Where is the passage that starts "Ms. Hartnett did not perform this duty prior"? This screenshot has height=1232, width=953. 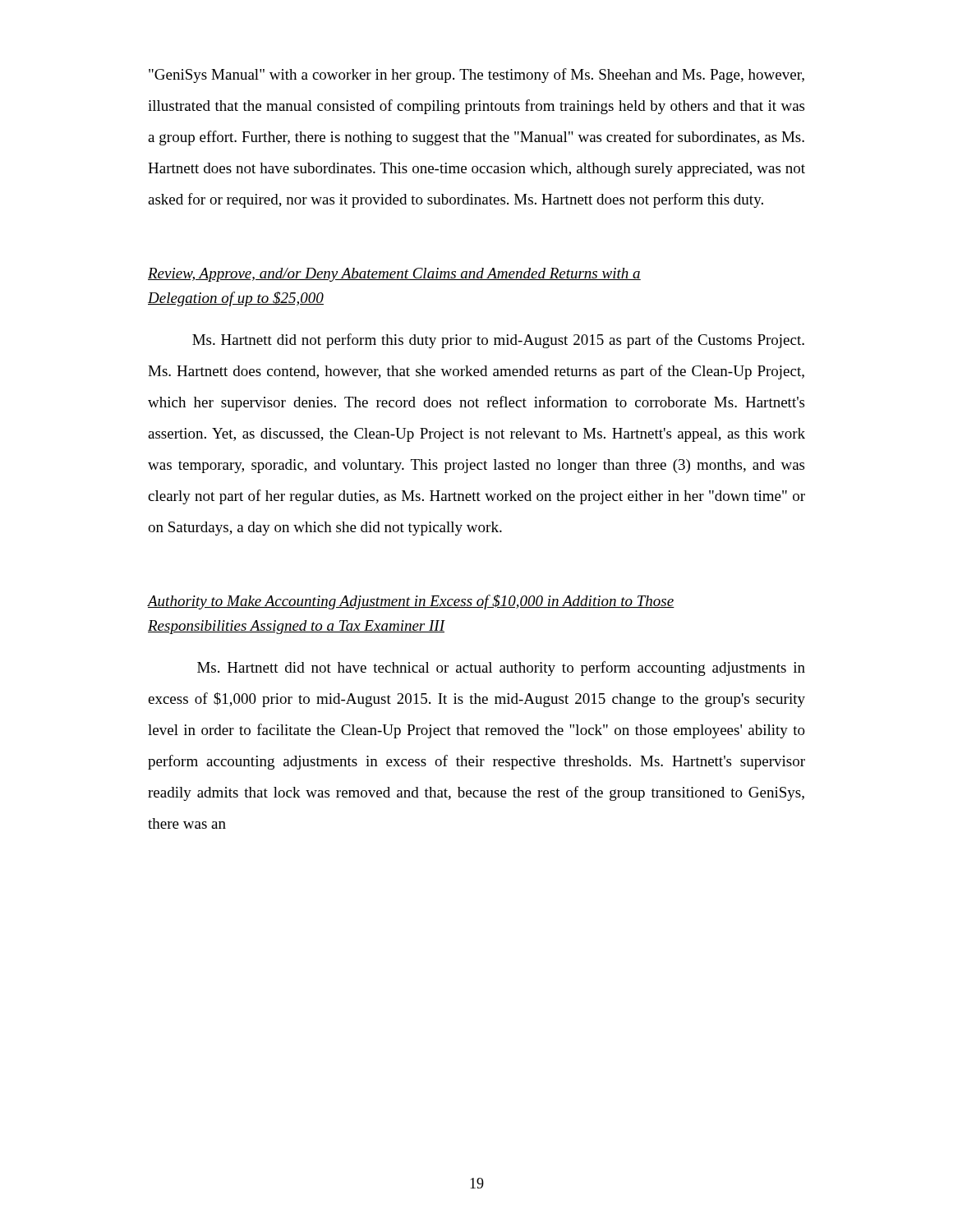476,433
